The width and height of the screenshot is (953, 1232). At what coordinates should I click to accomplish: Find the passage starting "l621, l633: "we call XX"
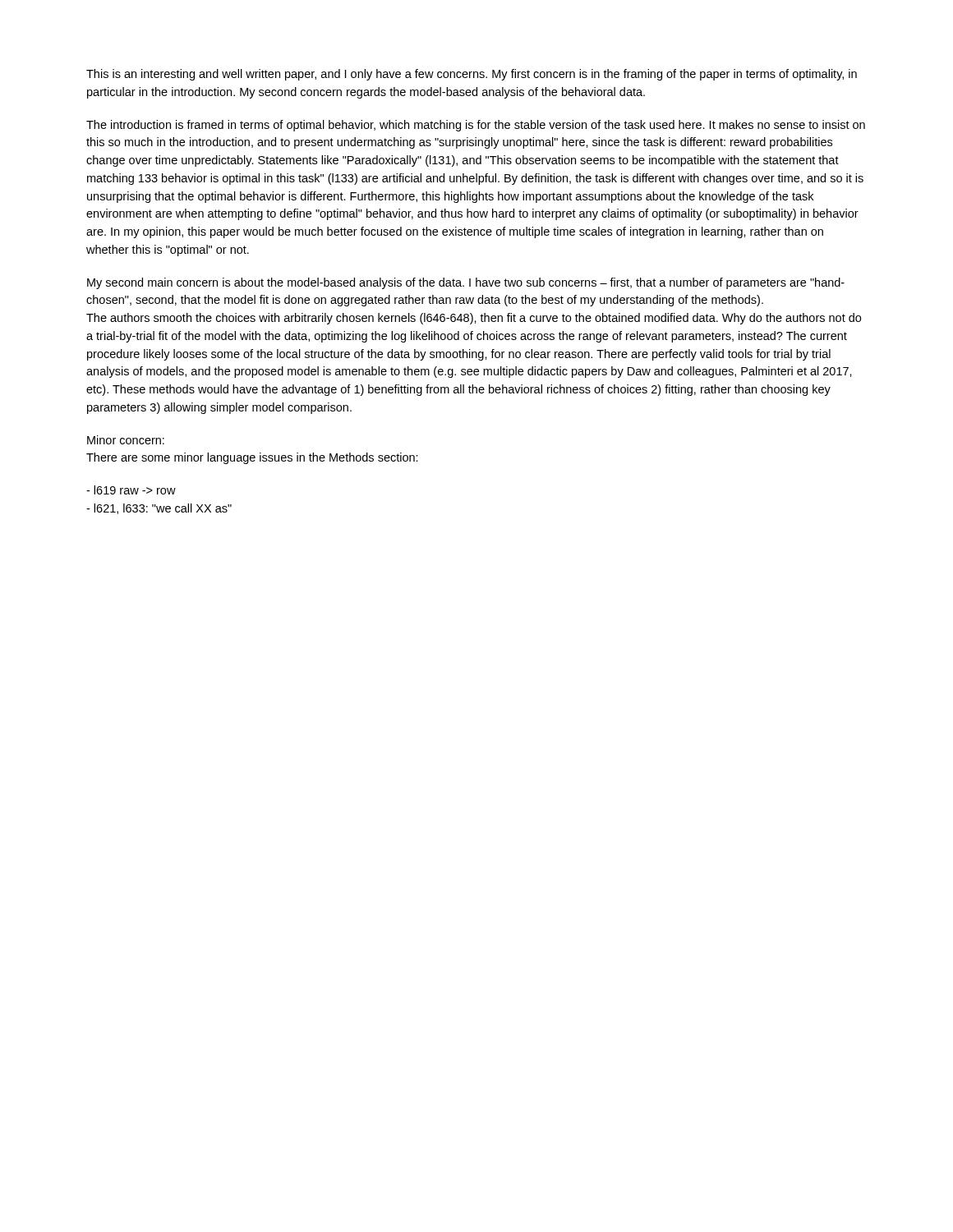coord(159,508)
